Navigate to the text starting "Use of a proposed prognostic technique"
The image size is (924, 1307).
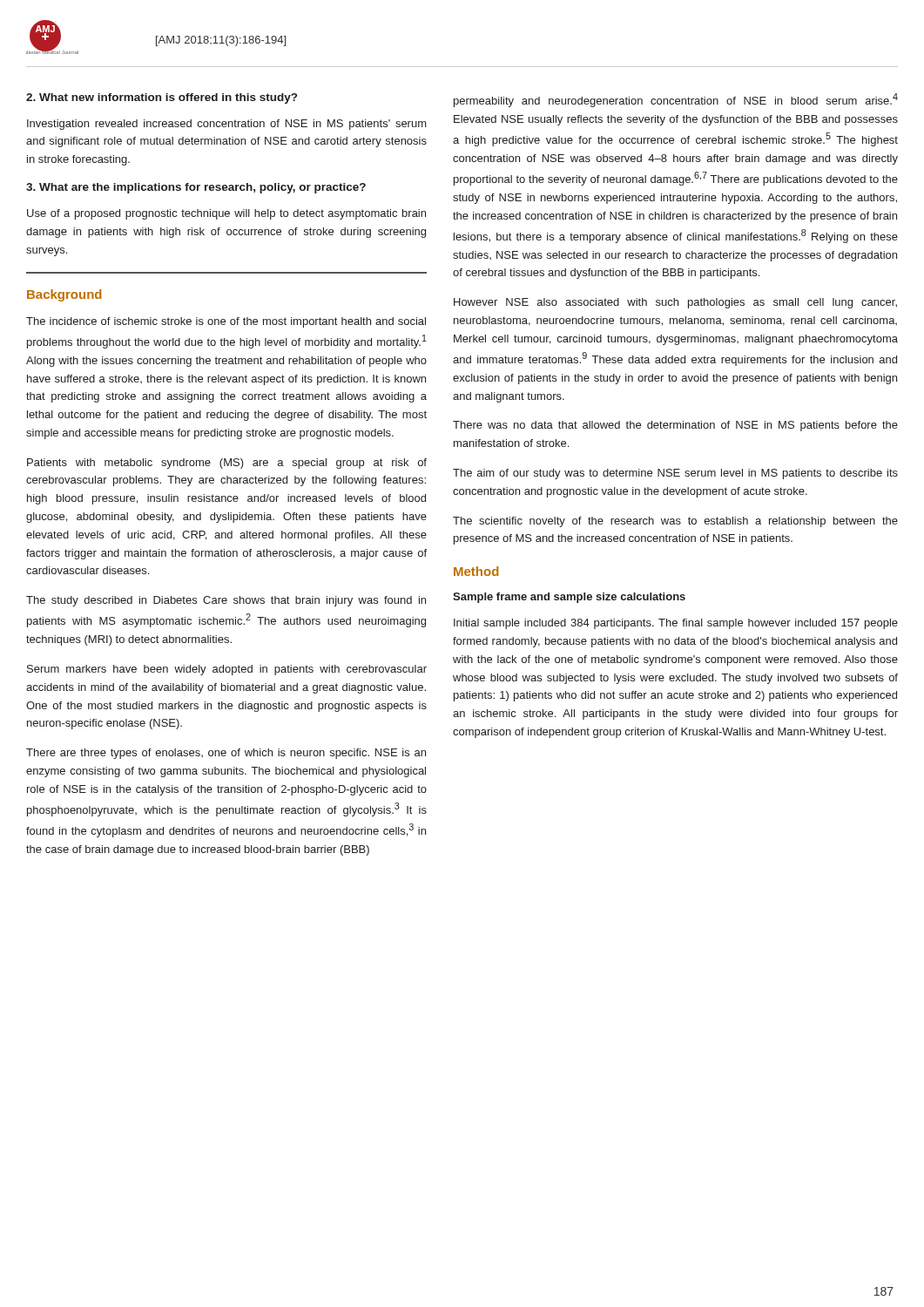pyautogui.click(x=226, y=232)
